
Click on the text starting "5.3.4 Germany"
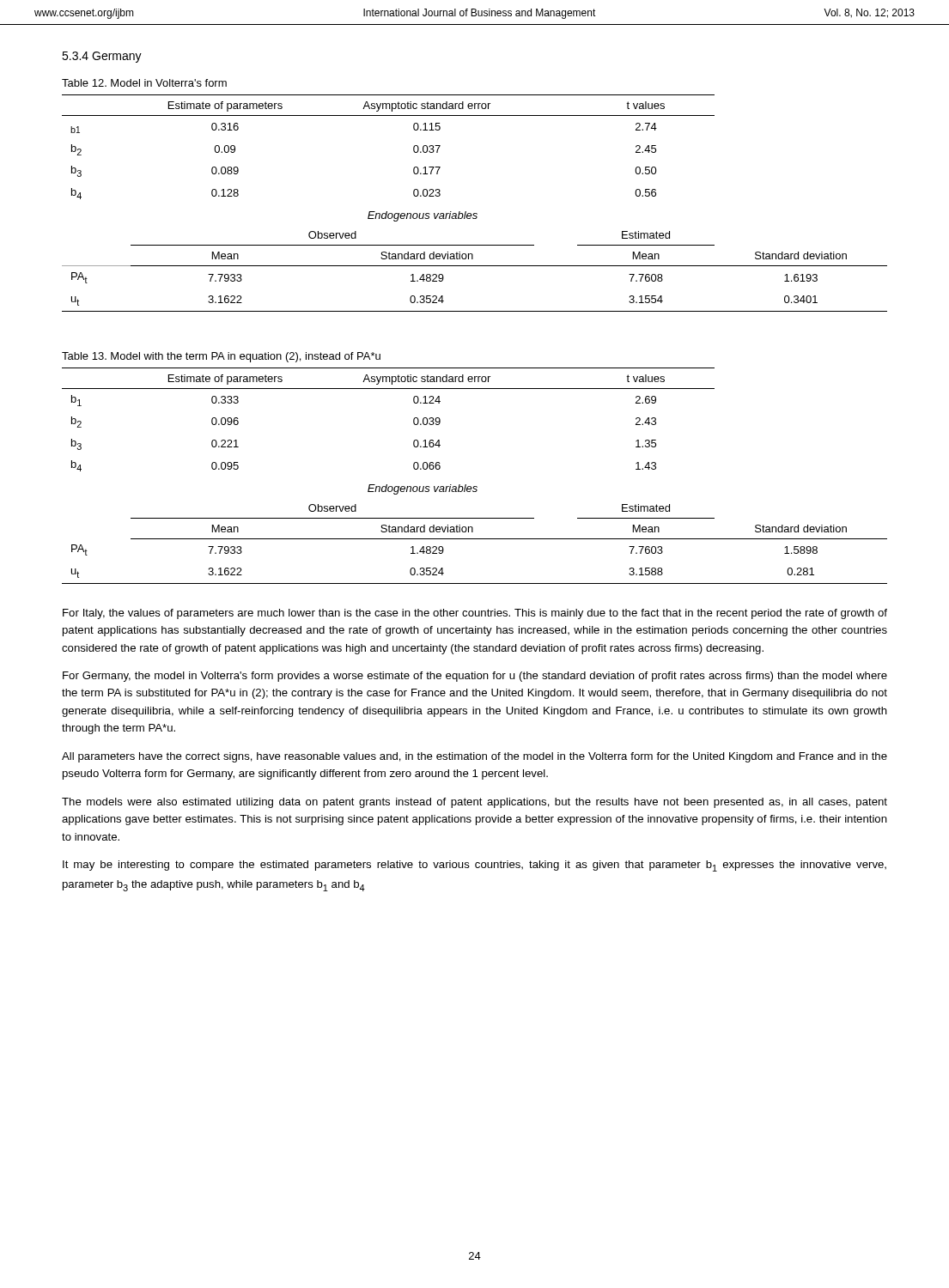click(102, 56)
